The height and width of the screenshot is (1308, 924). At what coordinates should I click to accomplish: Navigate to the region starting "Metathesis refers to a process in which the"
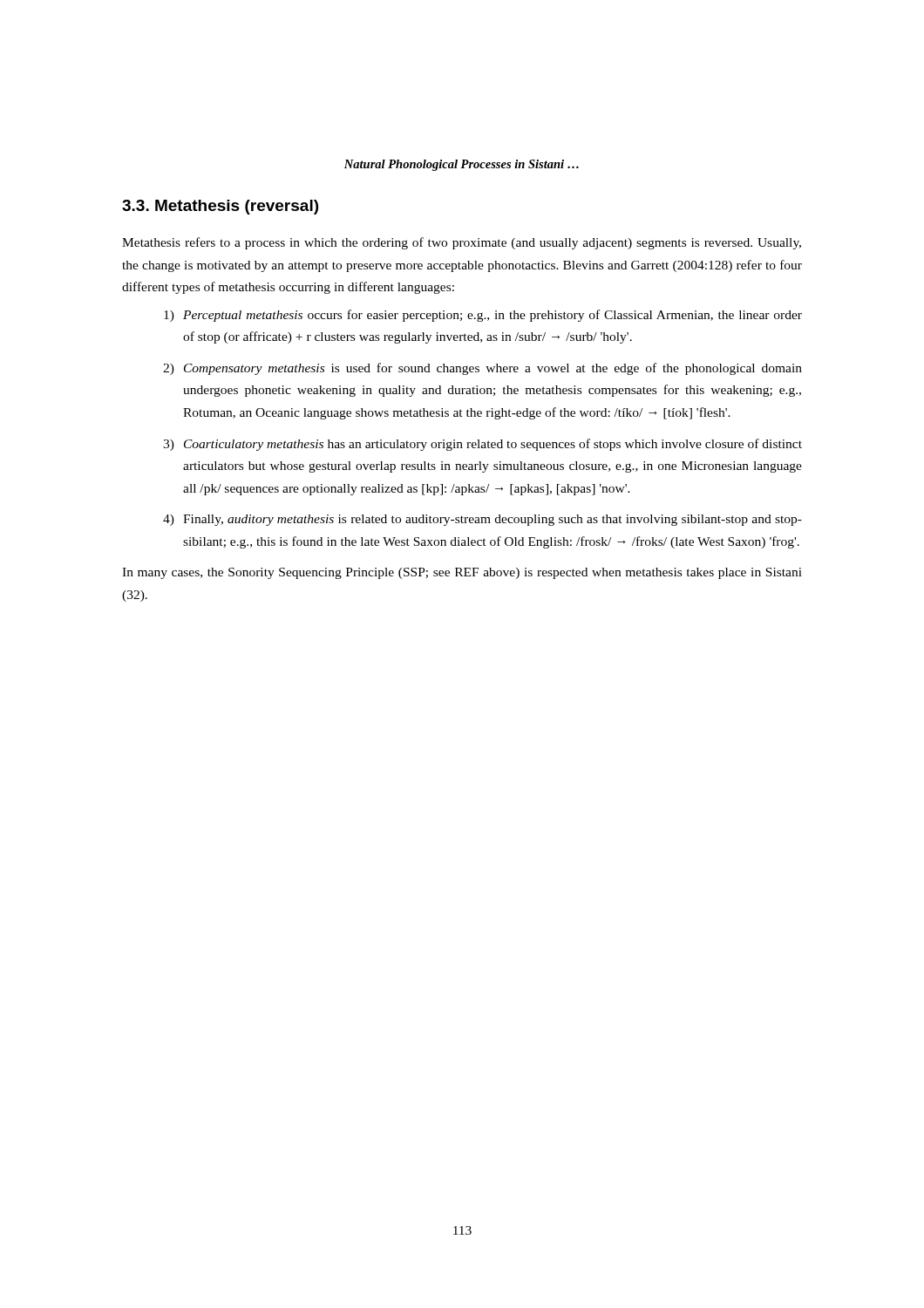click(462, 264)
